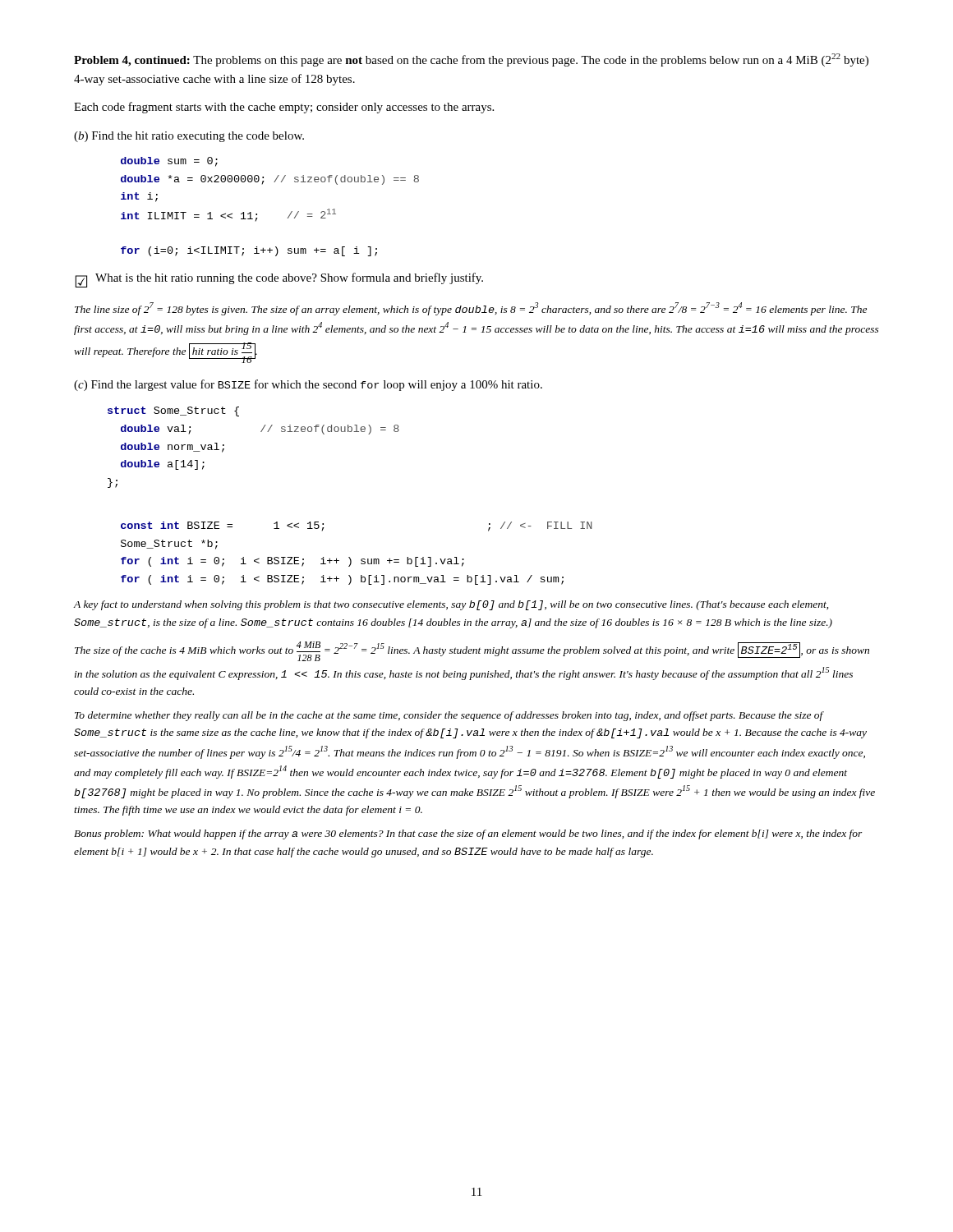Find the text block with the text "const int BSIZE ="
This screenshot has width=953, height=1232.
point(350,553)
